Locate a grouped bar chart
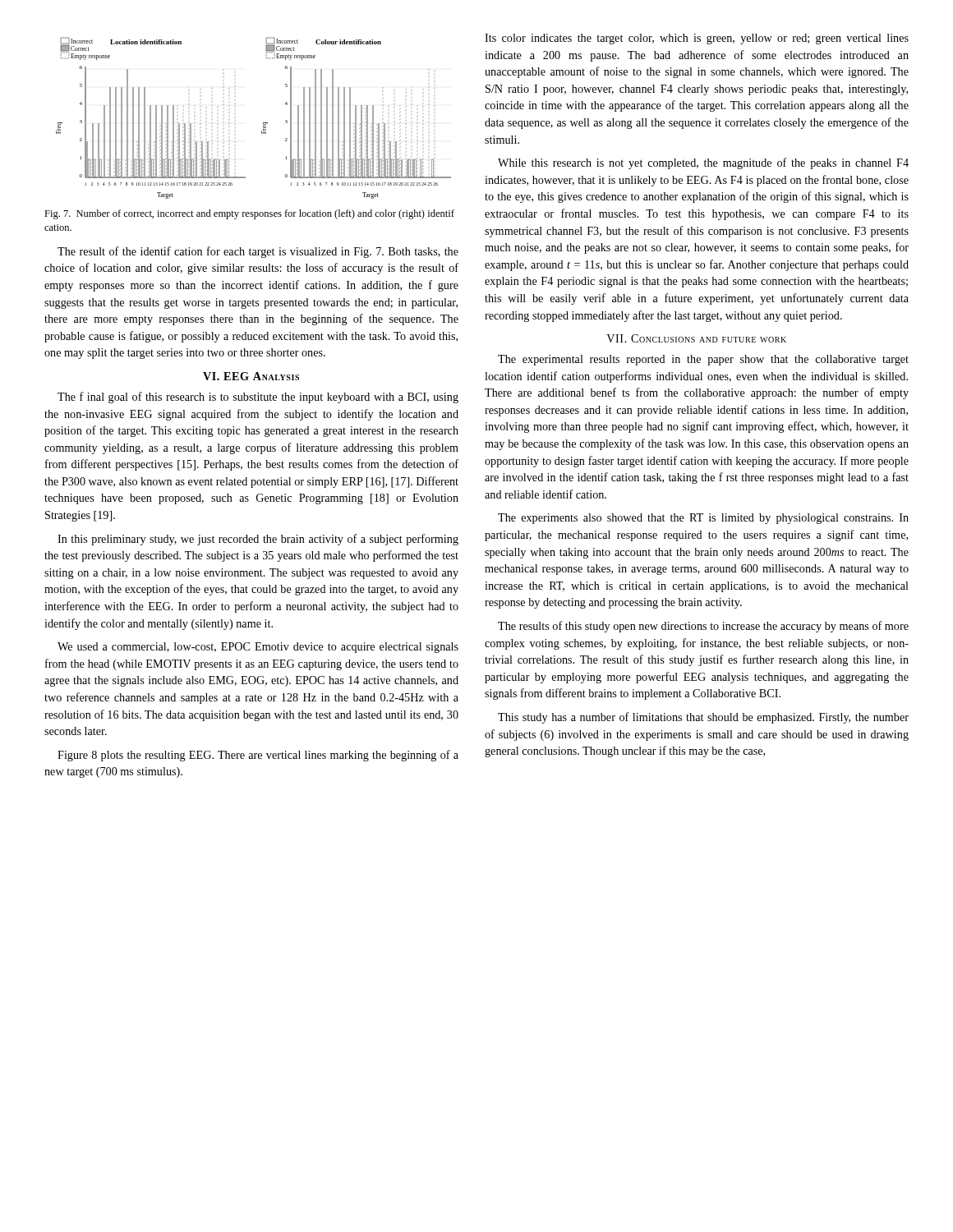 coord(251,116)
